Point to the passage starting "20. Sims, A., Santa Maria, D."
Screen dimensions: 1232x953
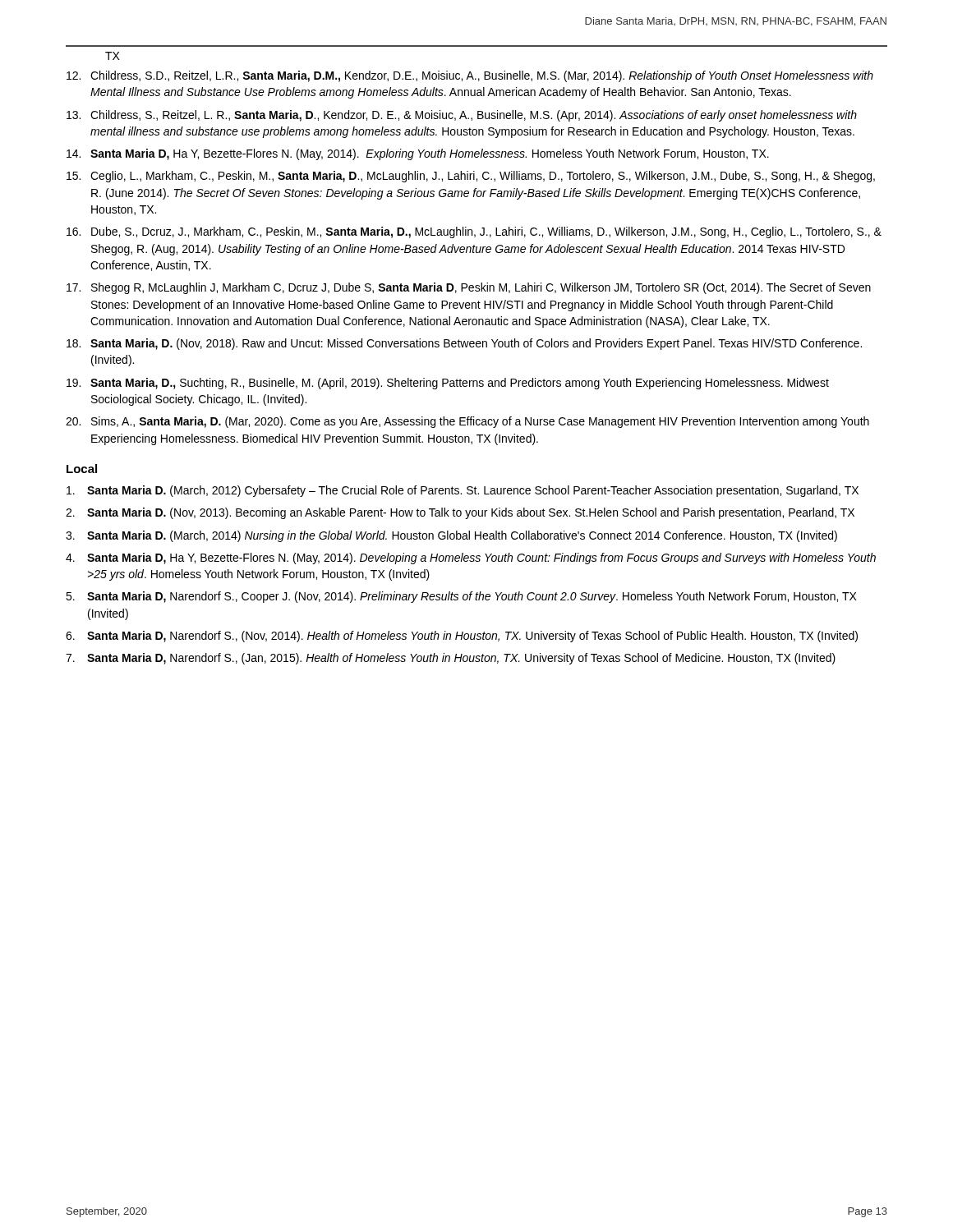[x=476, y=430]
